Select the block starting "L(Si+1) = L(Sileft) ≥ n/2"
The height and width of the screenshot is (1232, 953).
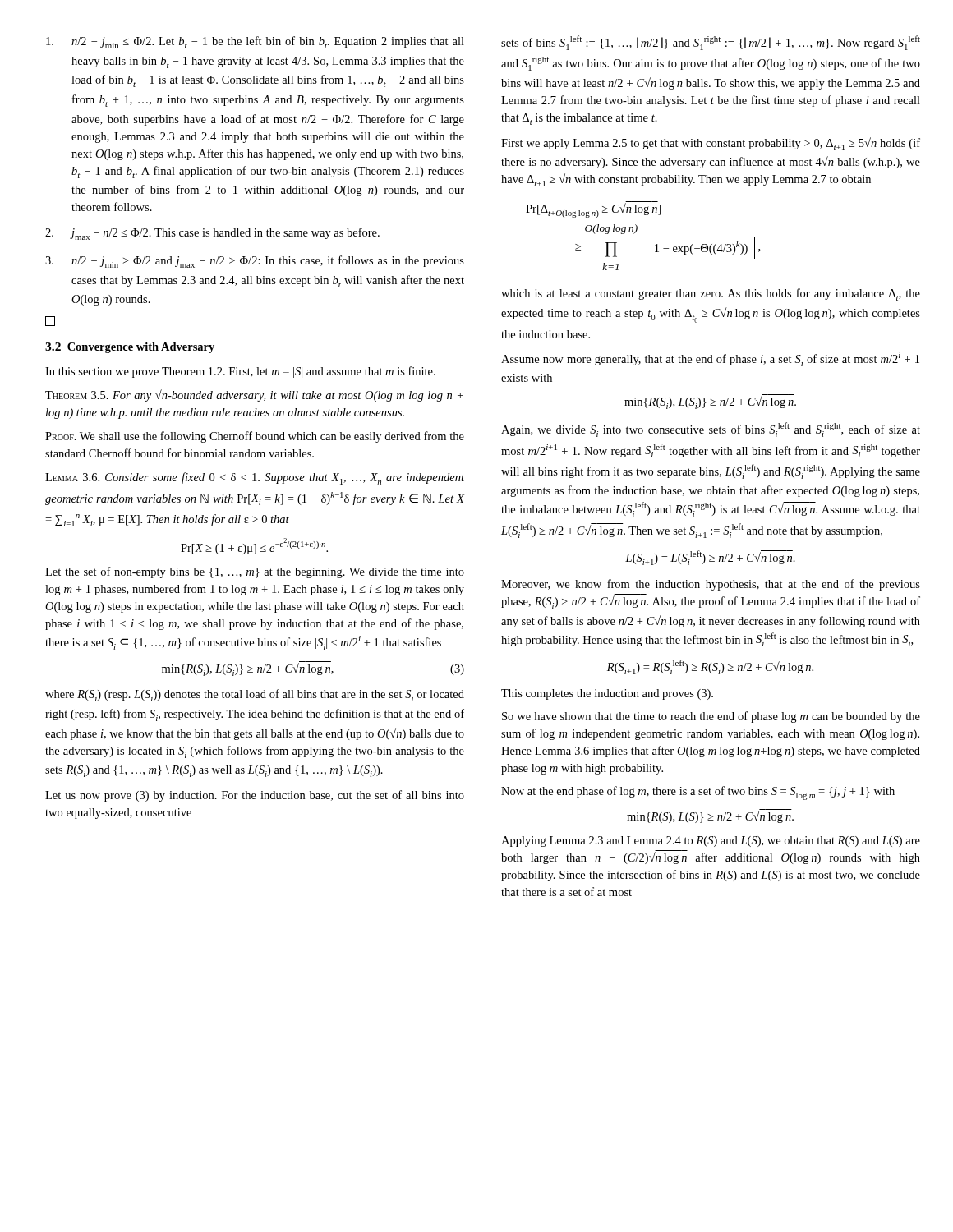pyautogui.click(x=711, y=558)
